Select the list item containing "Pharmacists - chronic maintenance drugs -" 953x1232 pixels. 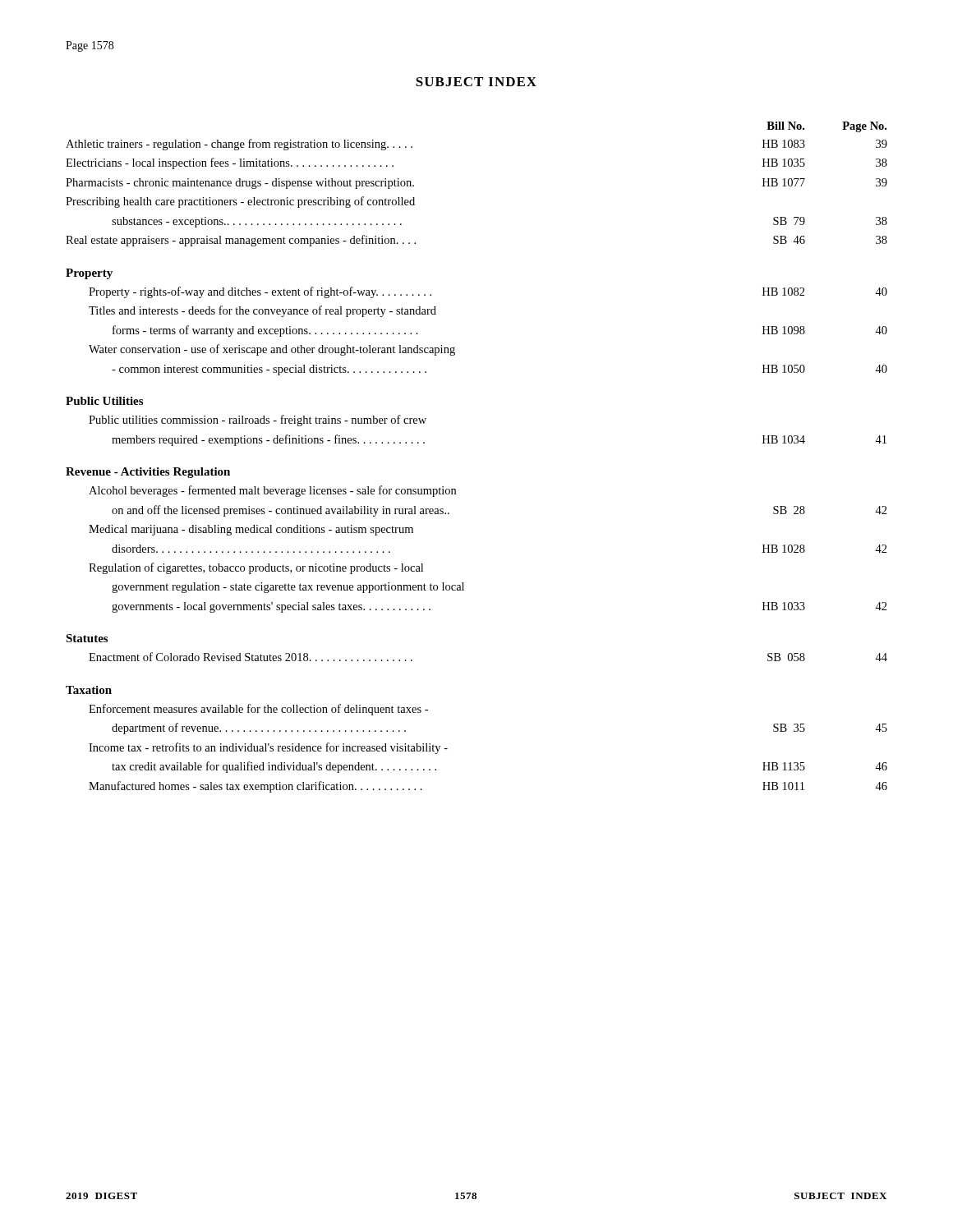pos(243,184)
